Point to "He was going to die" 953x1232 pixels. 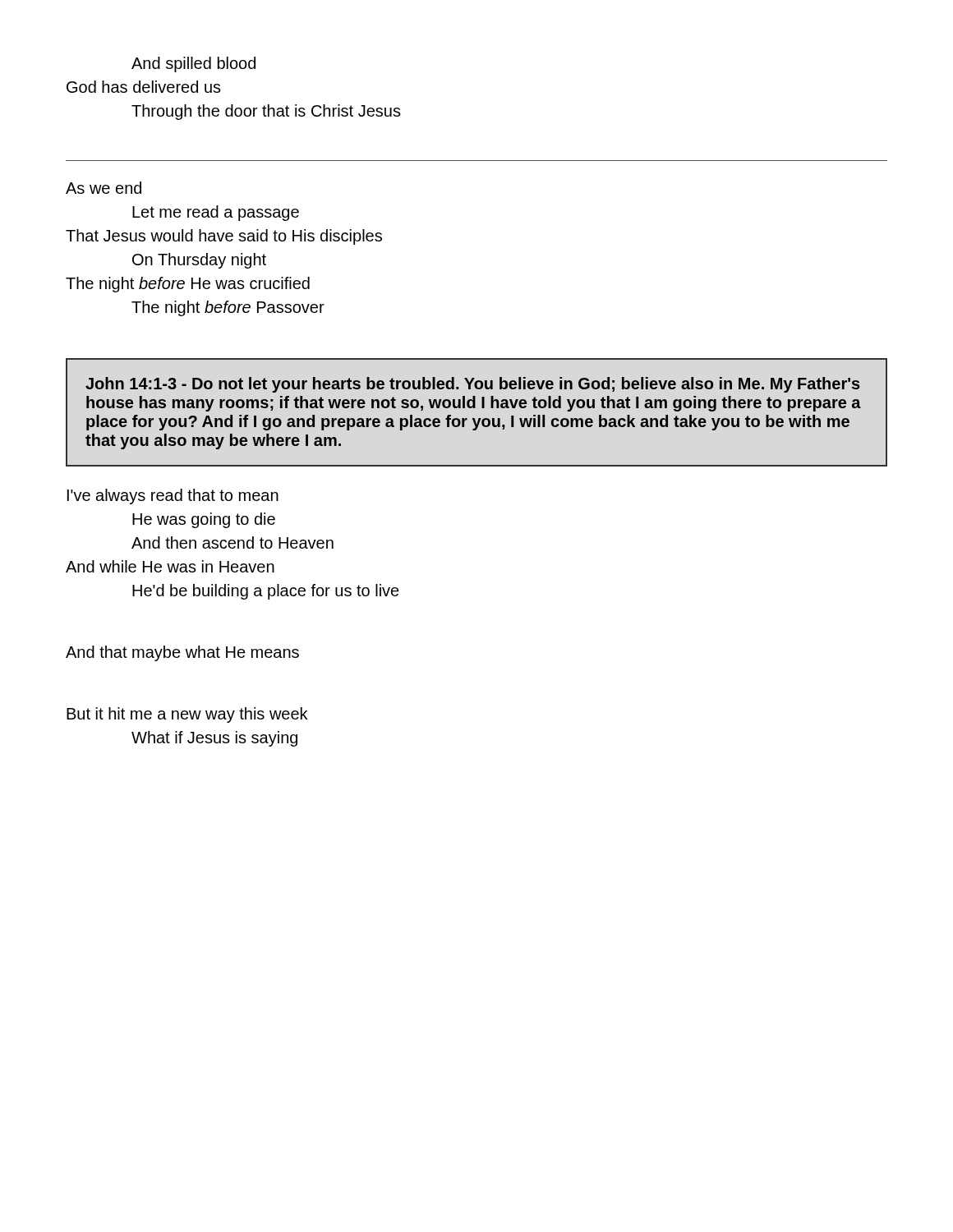point(204,519)
